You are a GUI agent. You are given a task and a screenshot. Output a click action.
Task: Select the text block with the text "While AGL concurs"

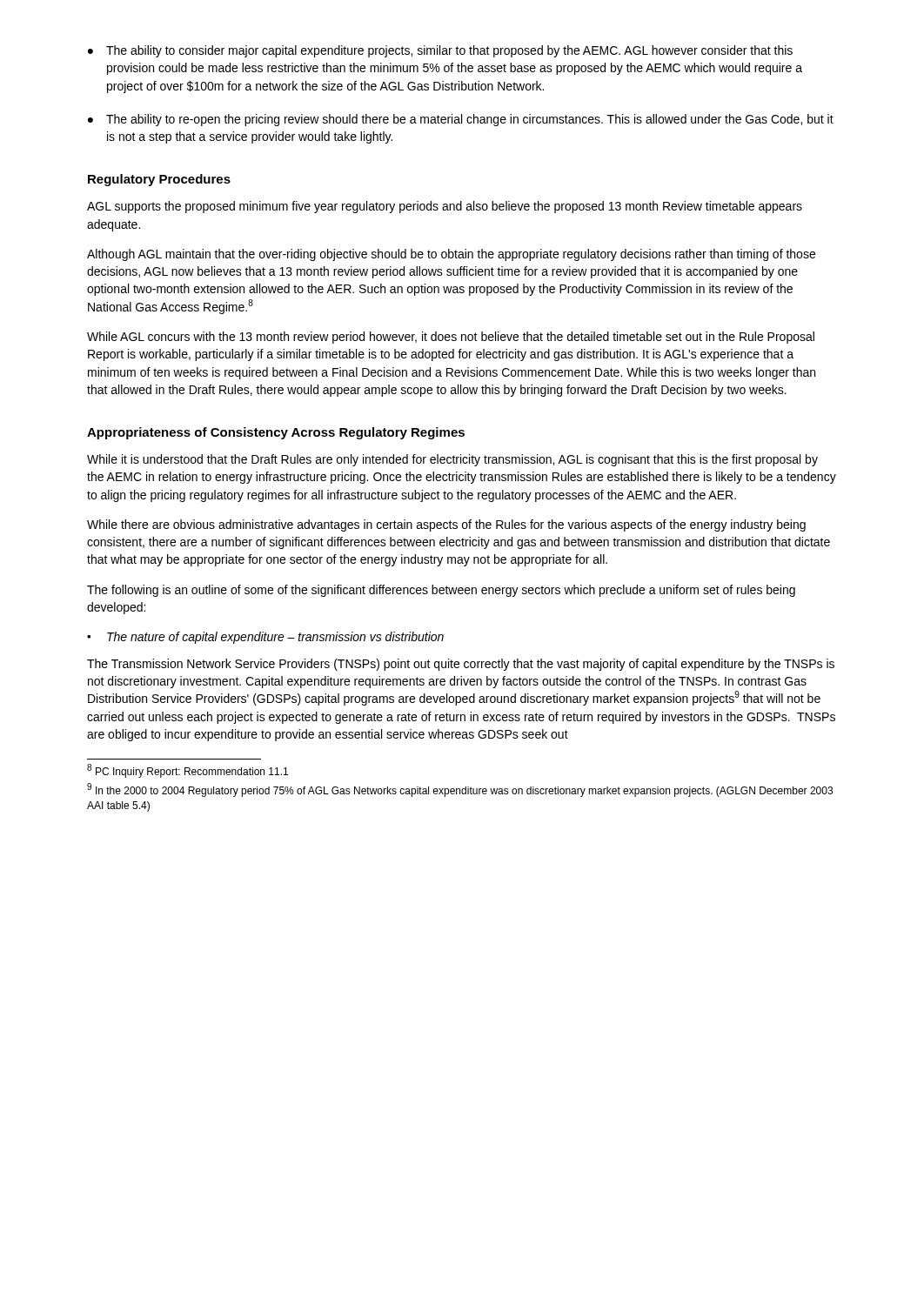pyautogui.click(x=452, y=363)
